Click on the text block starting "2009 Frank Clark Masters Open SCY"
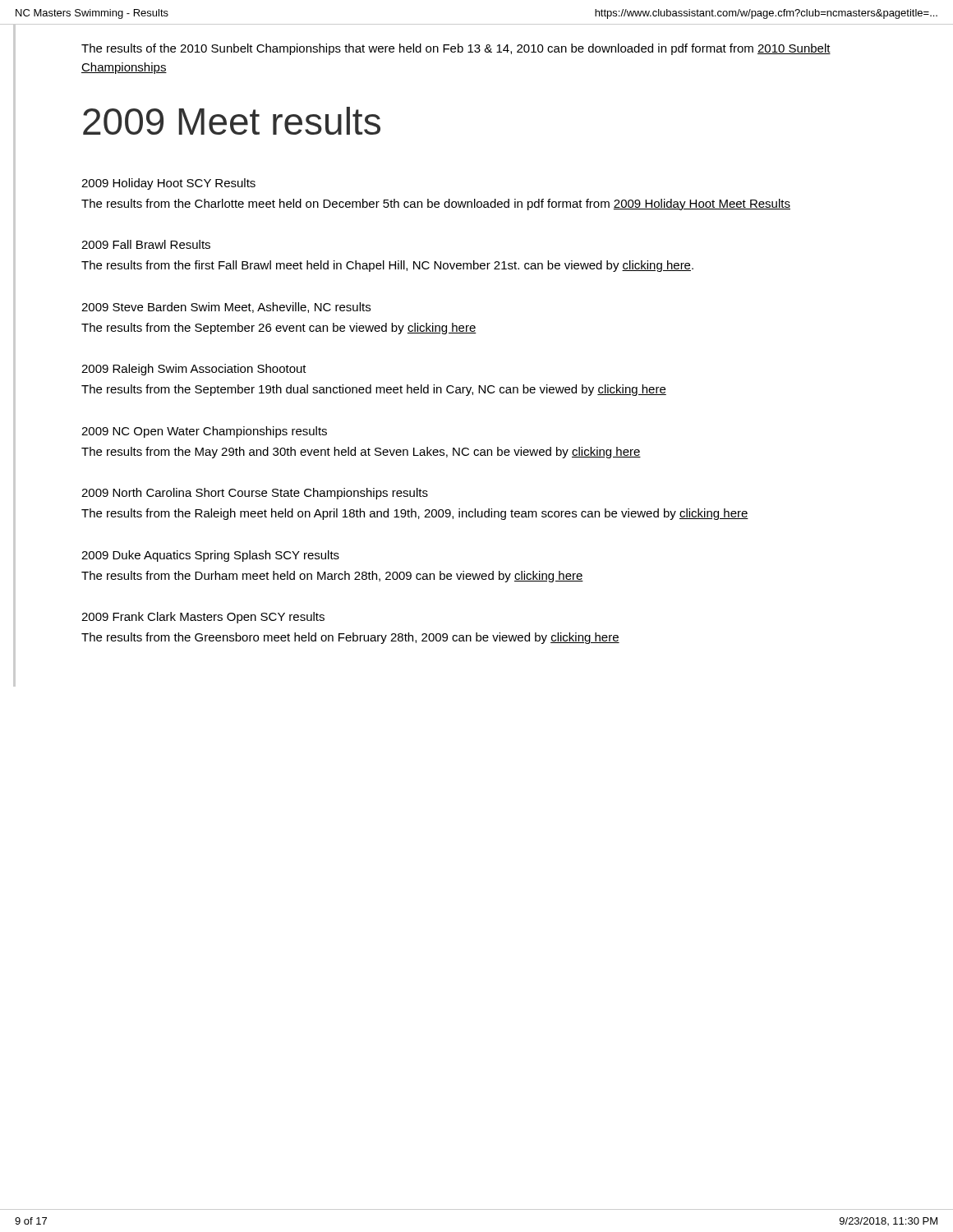 (x=203, y=616)
